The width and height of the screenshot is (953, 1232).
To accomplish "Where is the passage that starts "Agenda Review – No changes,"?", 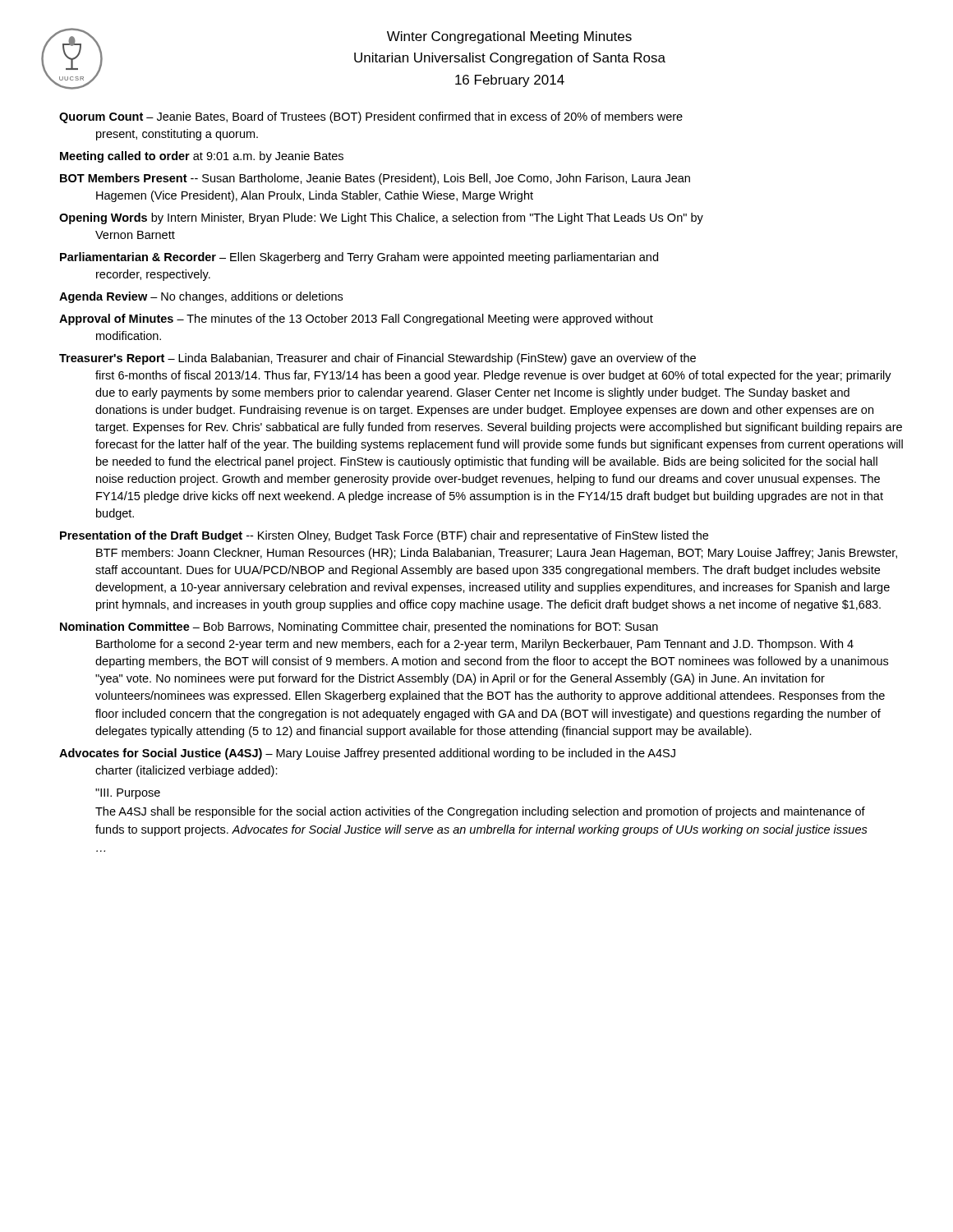I will pyautogui.click(x=201, y=297).
